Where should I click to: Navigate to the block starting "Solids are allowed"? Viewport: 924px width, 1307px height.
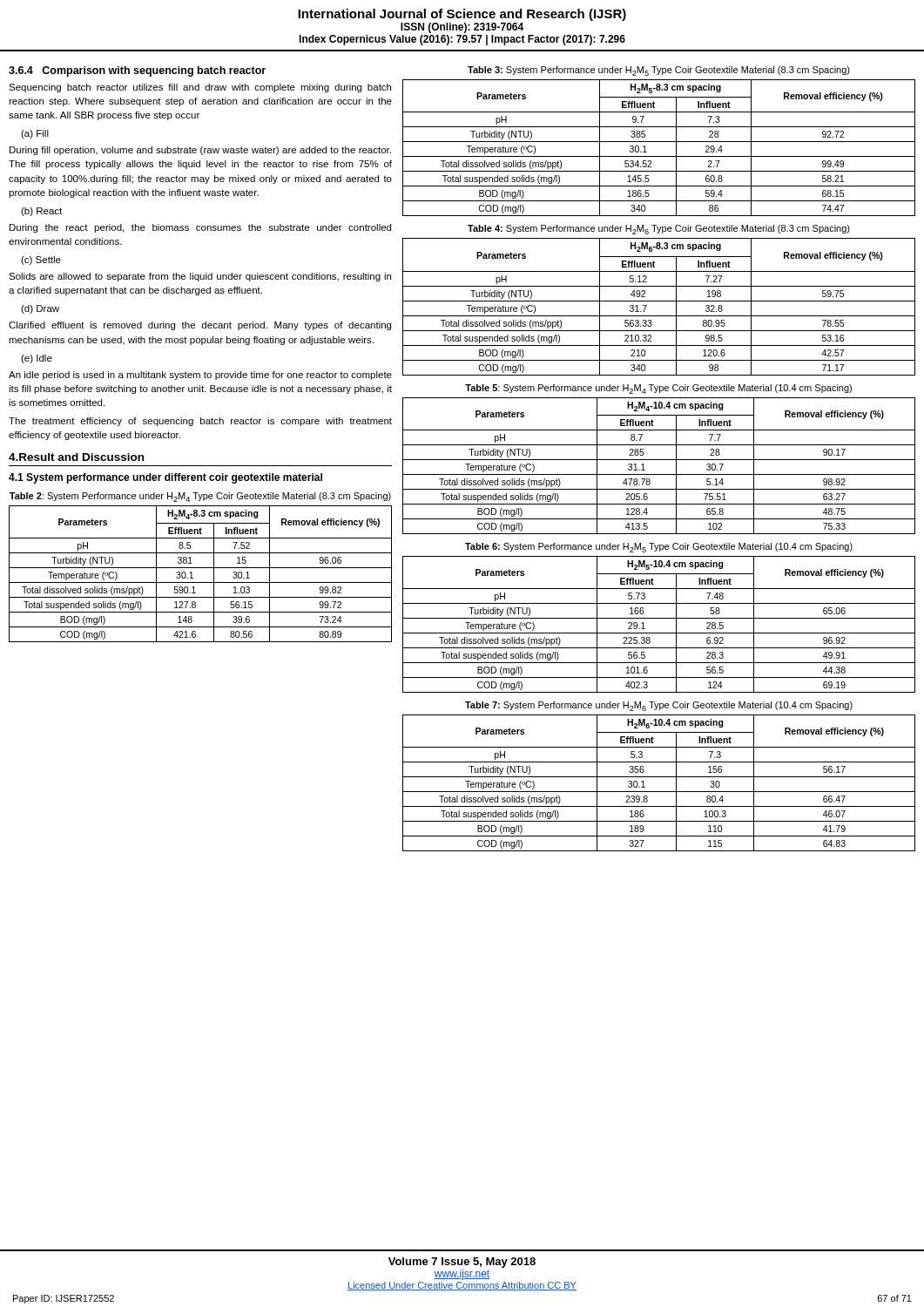pos(200,283)
